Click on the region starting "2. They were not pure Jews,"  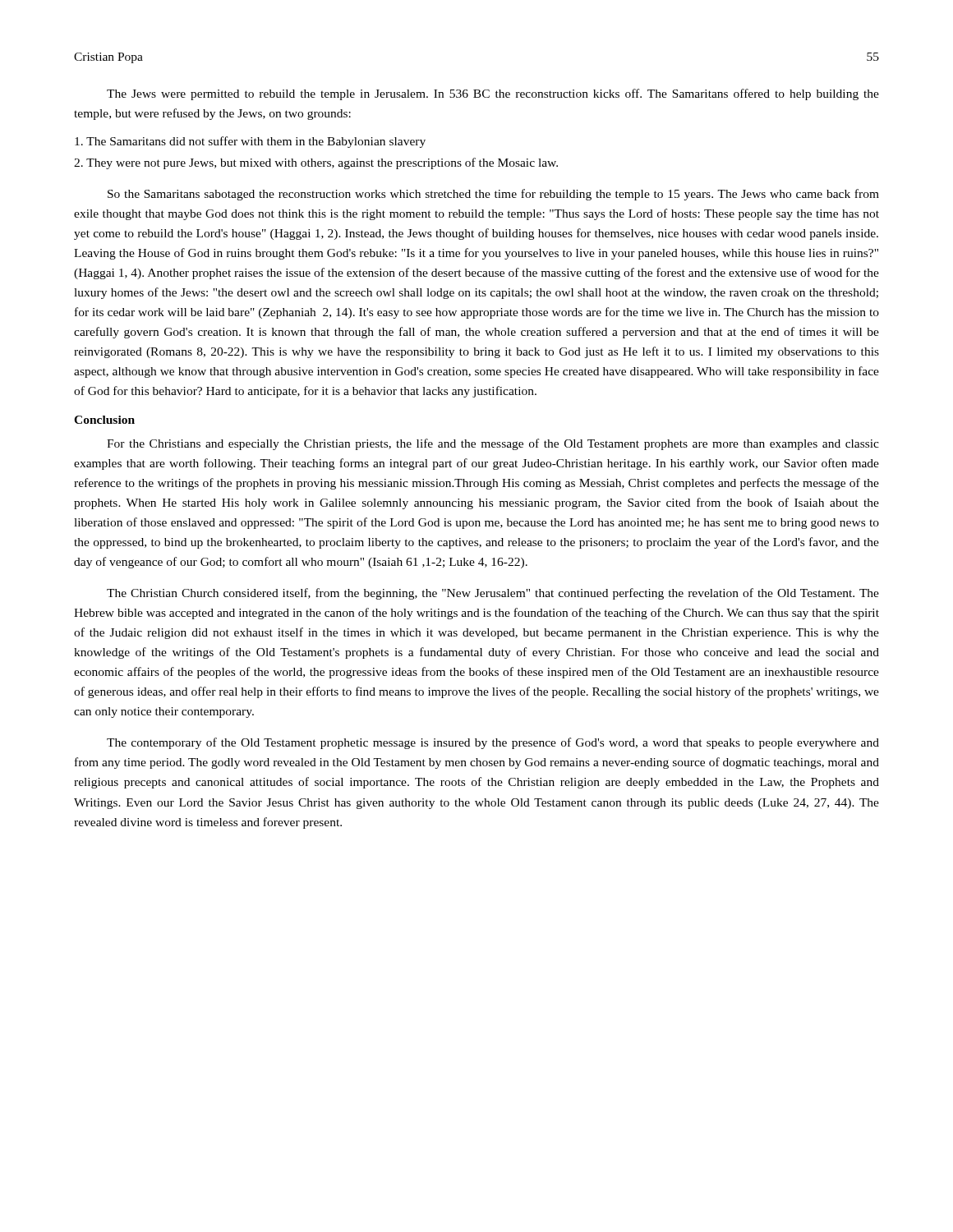[316, 162]
